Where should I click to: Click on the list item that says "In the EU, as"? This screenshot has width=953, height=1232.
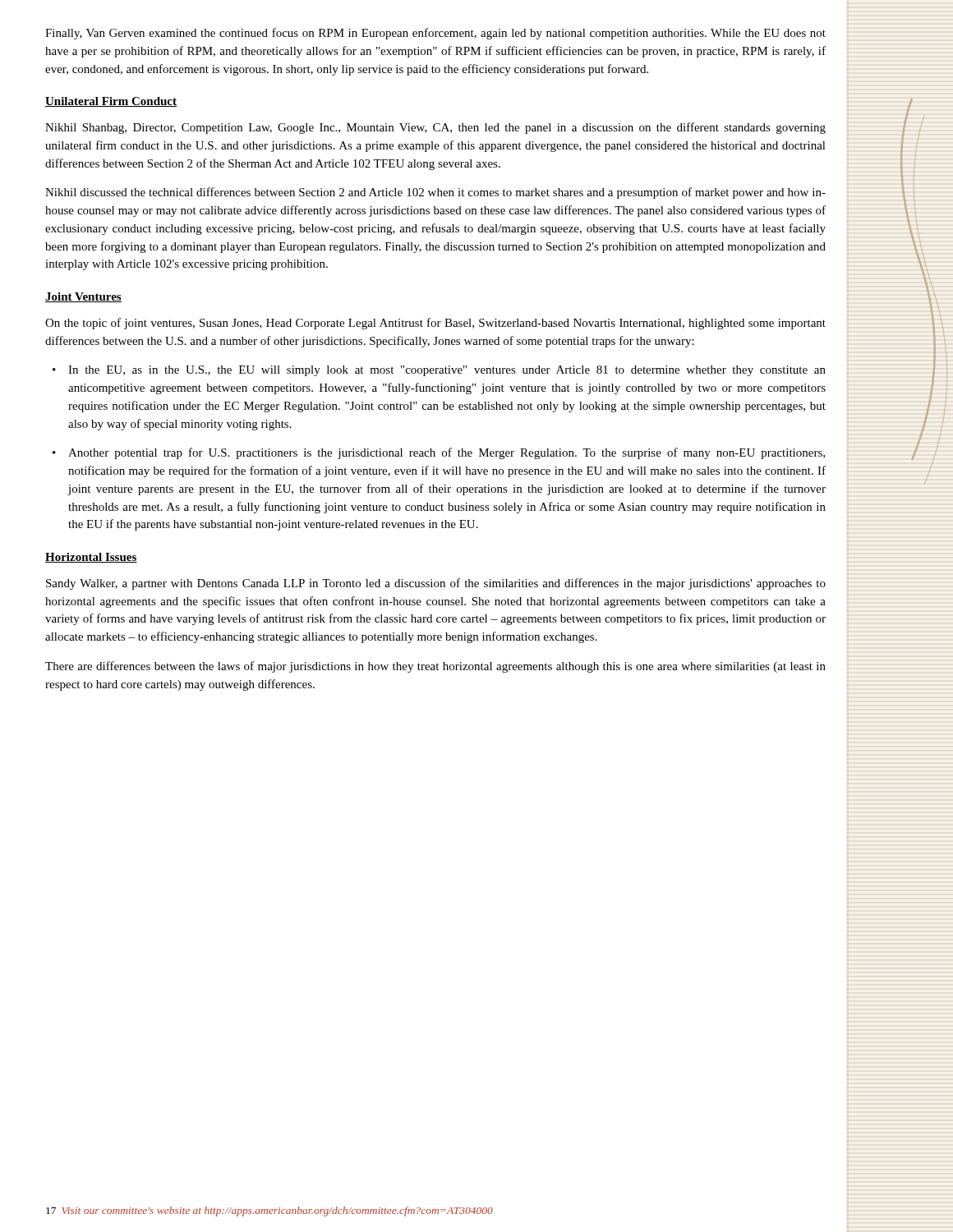435,397
